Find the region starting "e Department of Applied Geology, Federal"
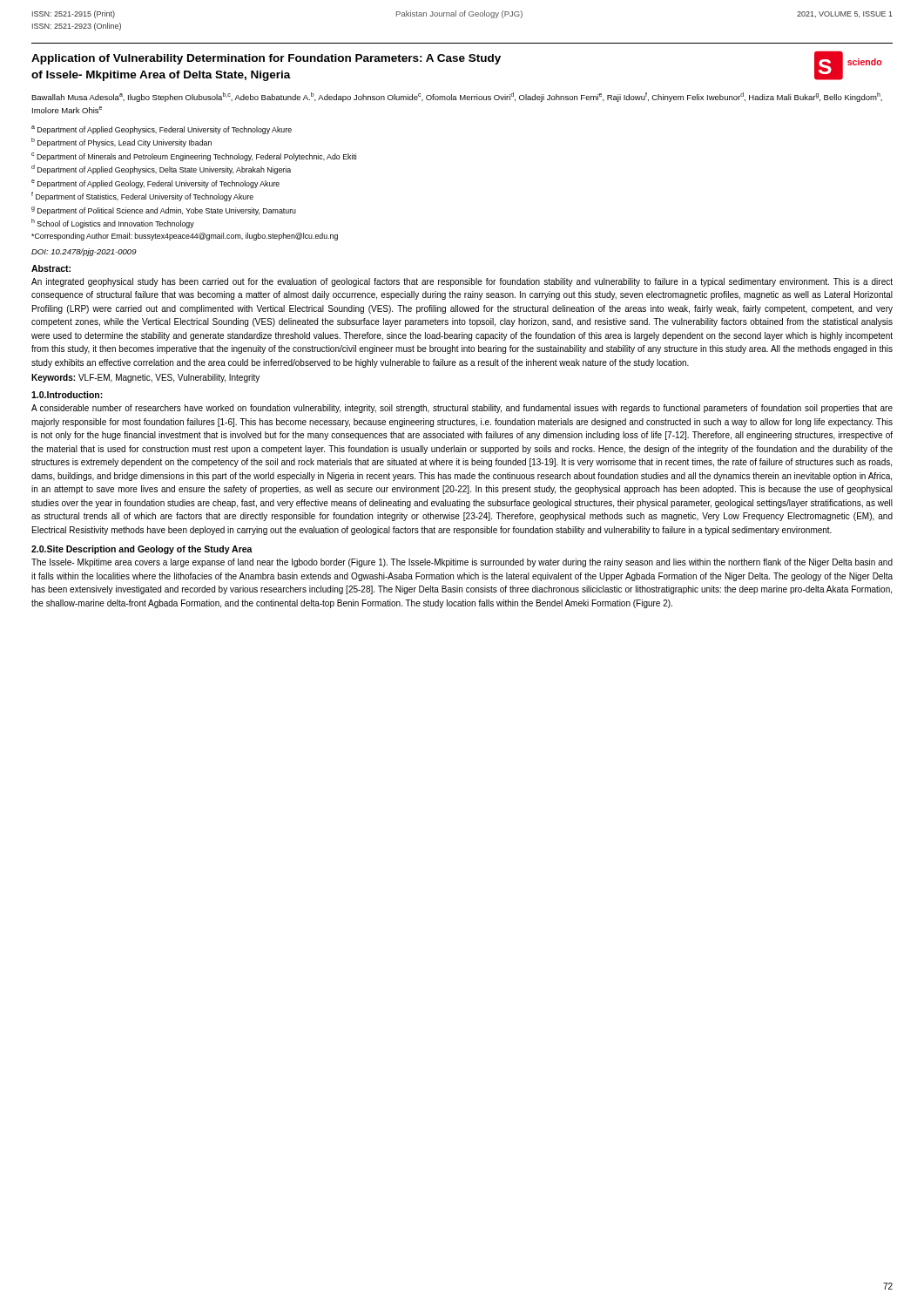This screenshot has height=1307, width=924. pyautogui.click(x=156, y=183)
